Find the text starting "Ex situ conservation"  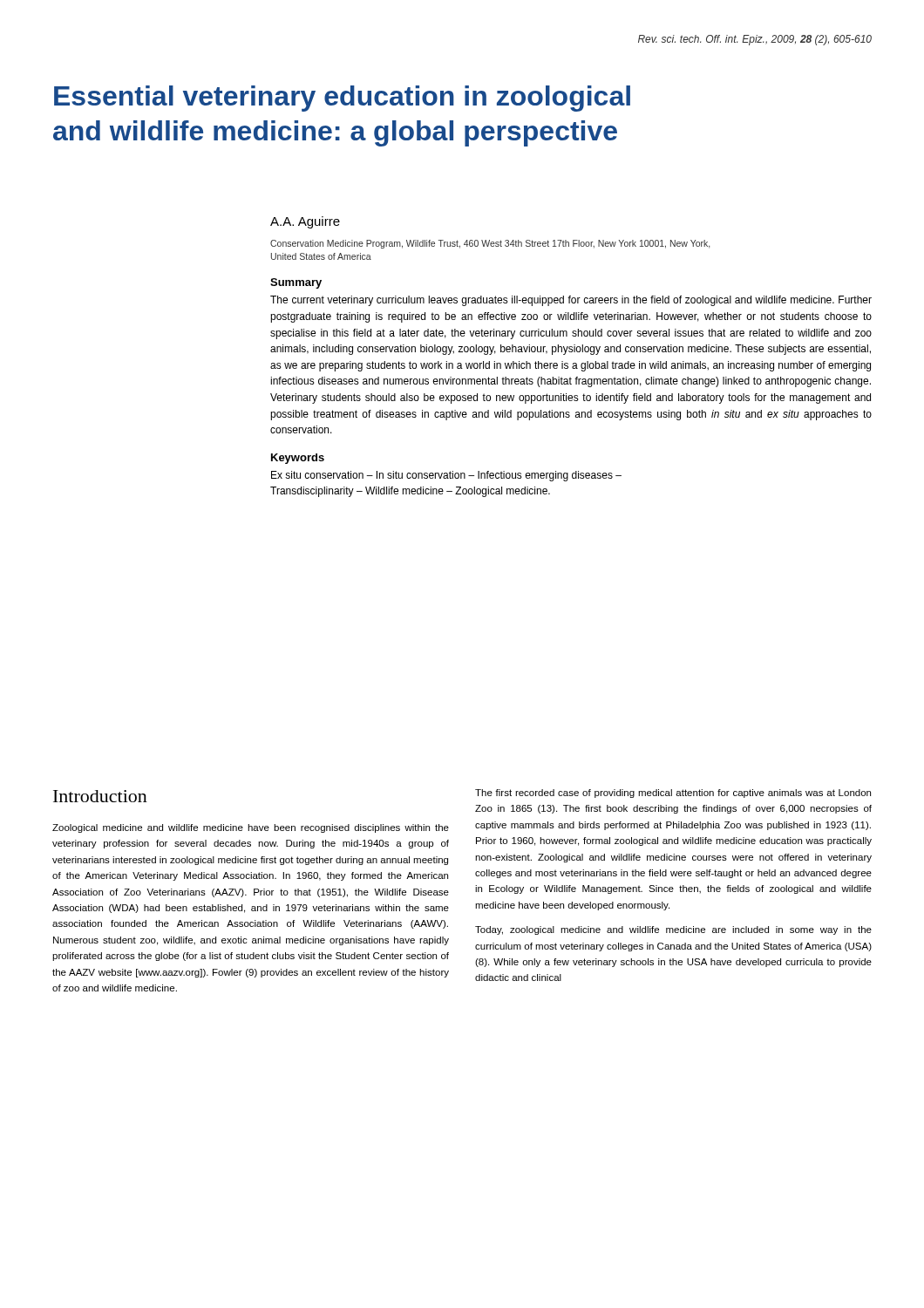point(446,483)
